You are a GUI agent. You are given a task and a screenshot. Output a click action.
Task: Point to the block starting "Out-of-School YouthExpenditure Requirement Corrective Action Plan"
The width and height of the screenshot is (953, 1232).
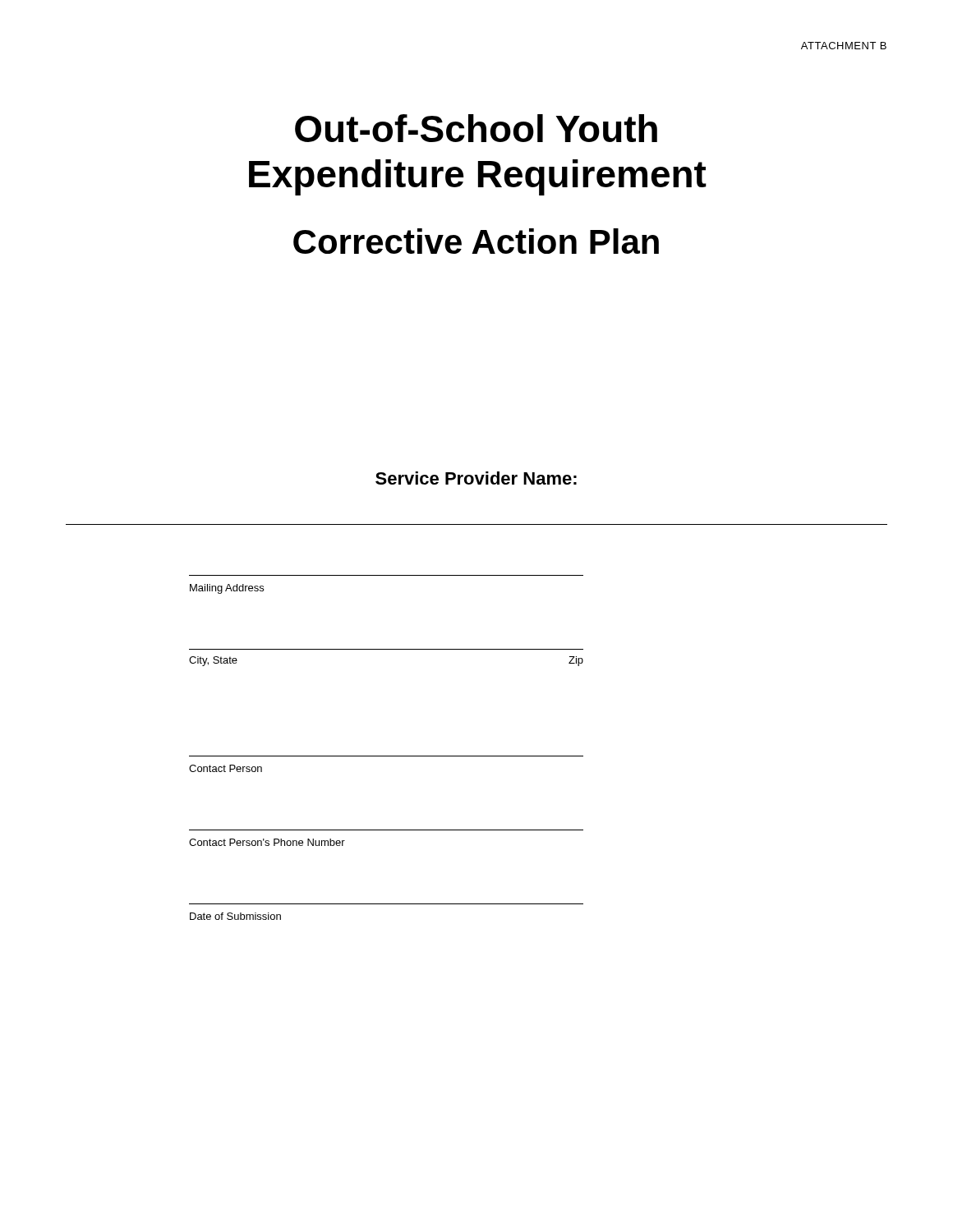(x=476, y=185)
